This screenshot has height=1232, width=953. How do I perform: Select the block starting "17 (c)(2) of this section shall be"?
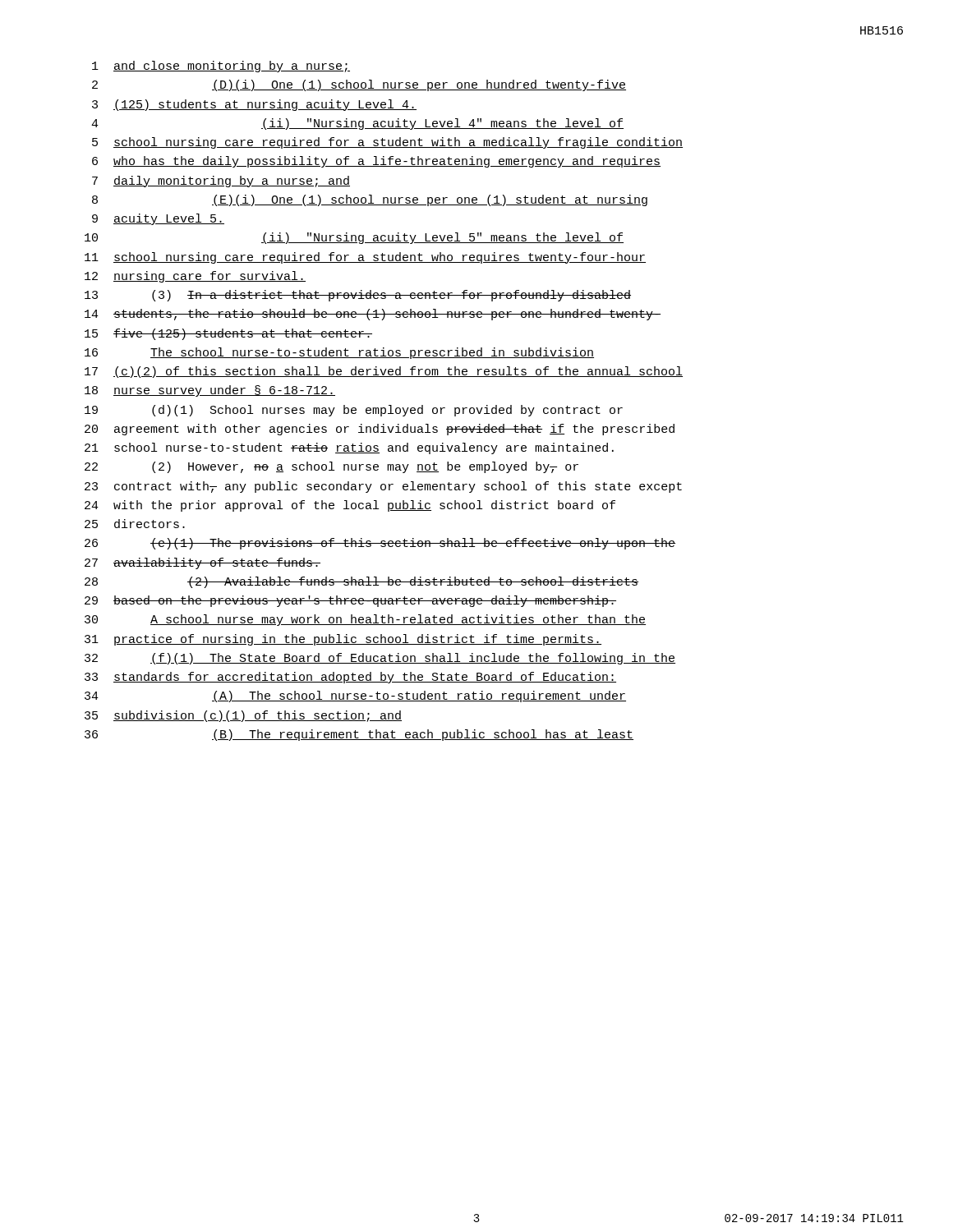(x=485, y=373)
